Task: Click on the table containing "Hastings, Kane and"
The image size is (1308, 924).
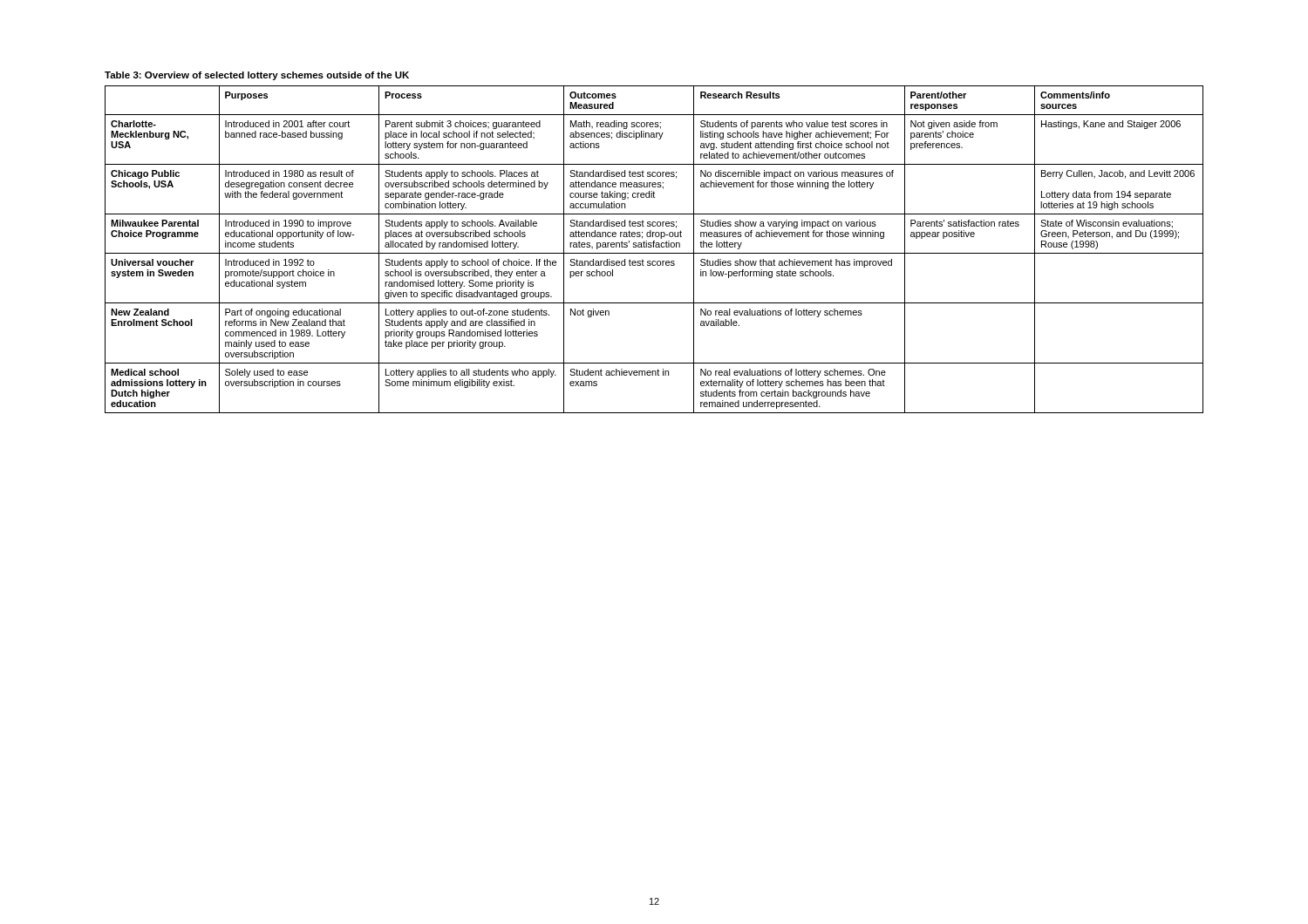Action: 654,249
